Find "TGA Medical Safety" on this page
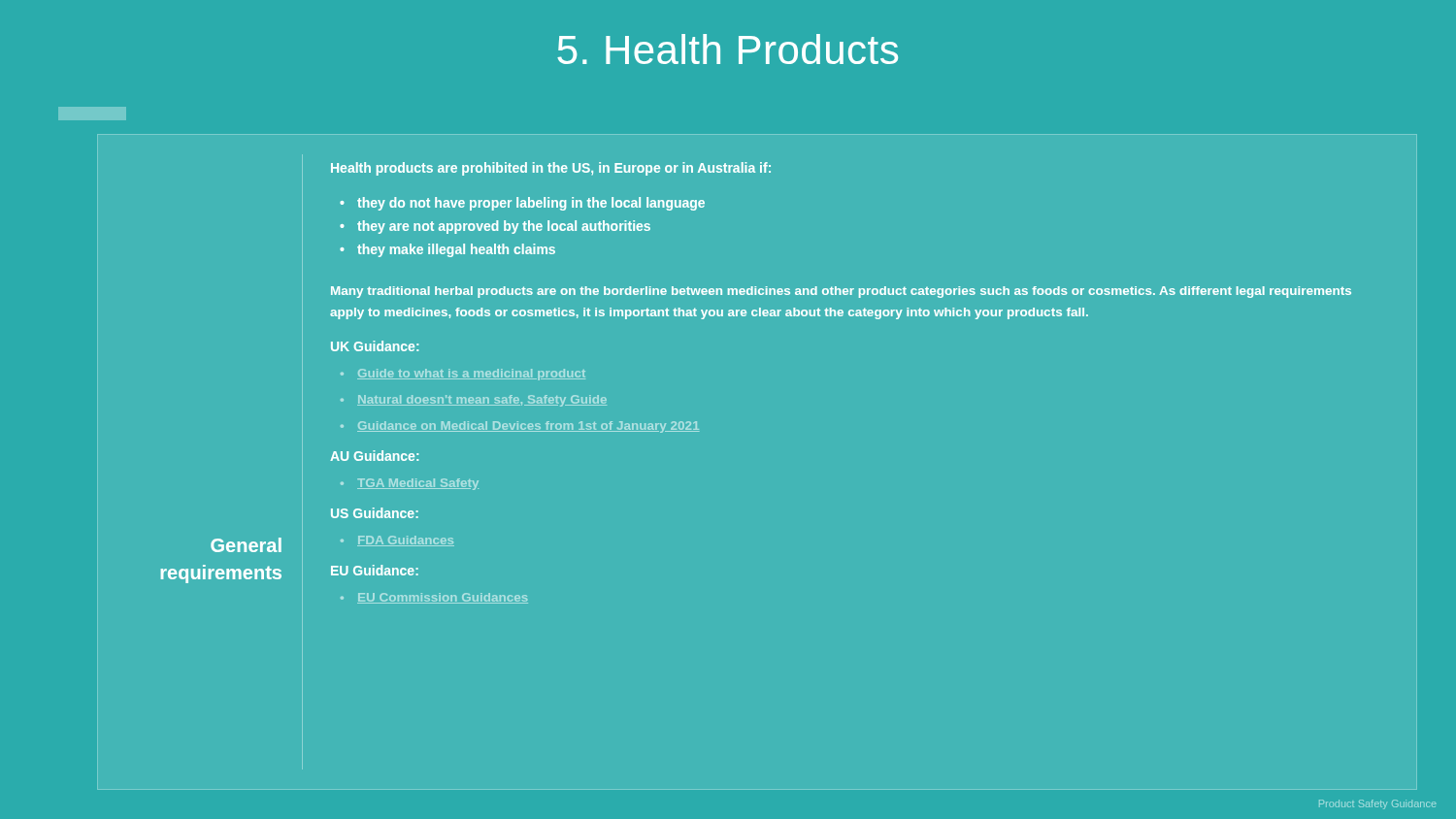The height and width of the screenshot is (819, 1456). [418, 482]
